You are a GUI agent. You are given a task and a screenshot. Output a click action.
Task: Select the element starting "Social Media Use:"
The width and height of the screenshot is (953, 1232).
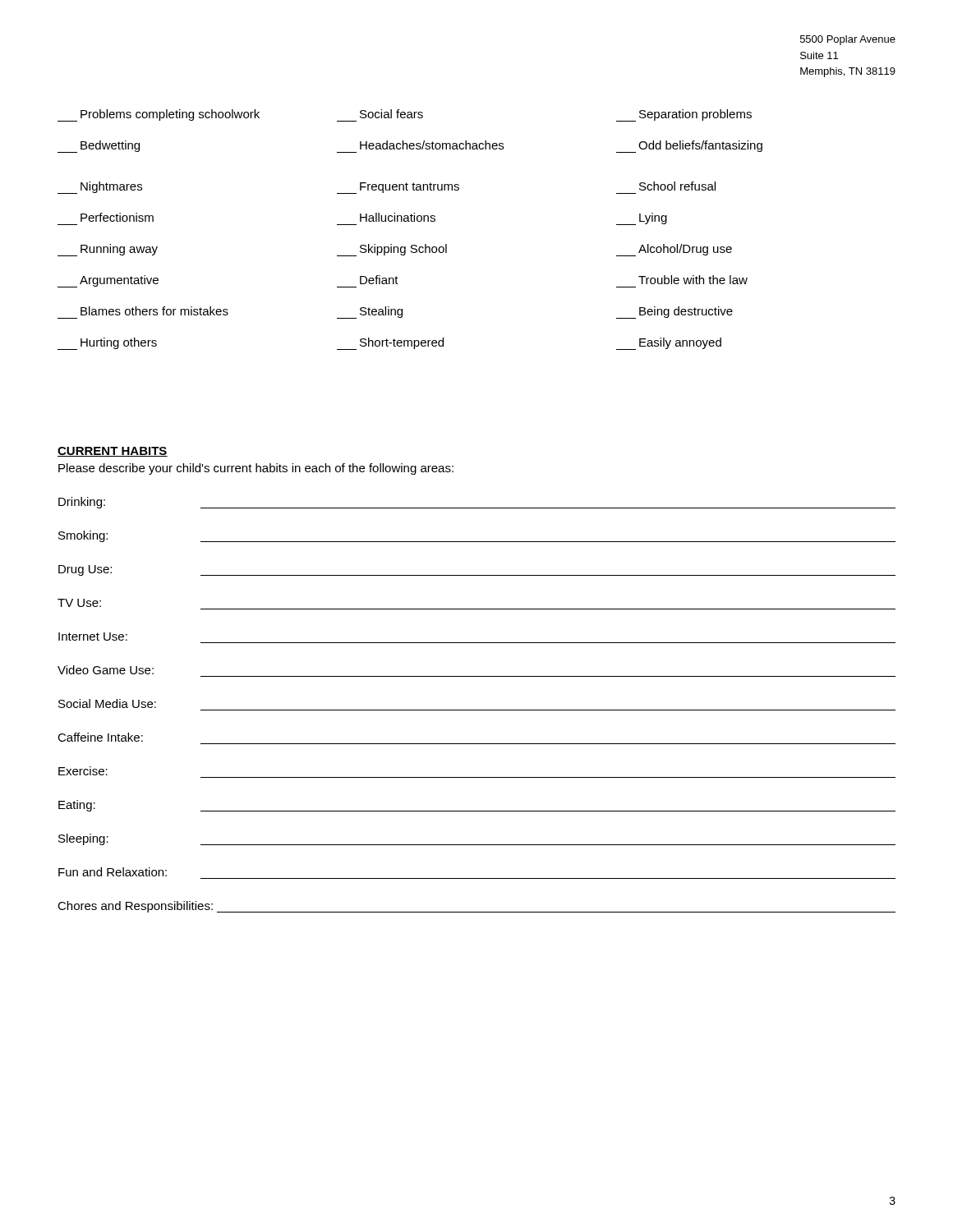tap(476, 703)
